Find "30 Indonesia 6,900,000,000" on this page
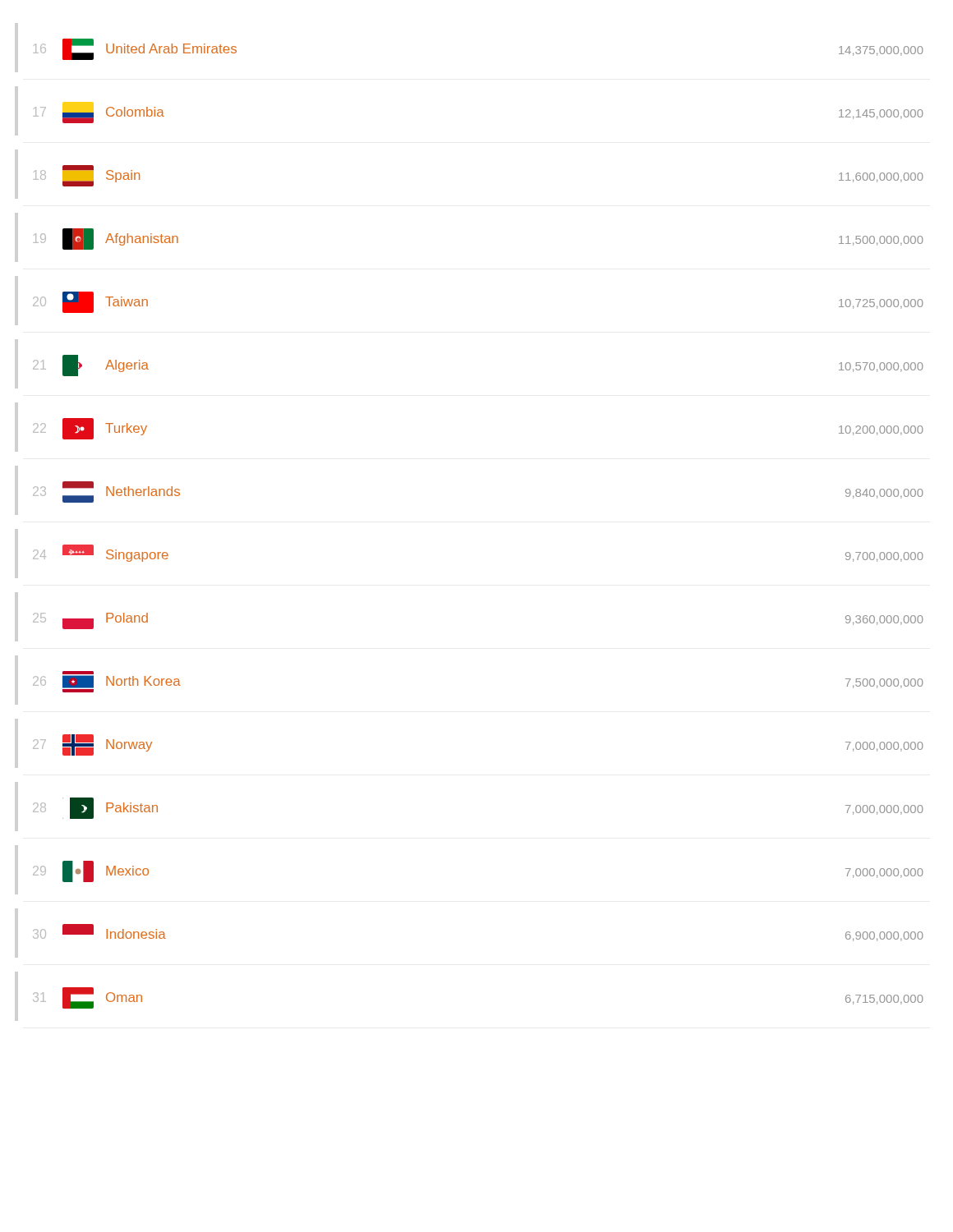The image size is (953, 1232). tap(106, 933)
